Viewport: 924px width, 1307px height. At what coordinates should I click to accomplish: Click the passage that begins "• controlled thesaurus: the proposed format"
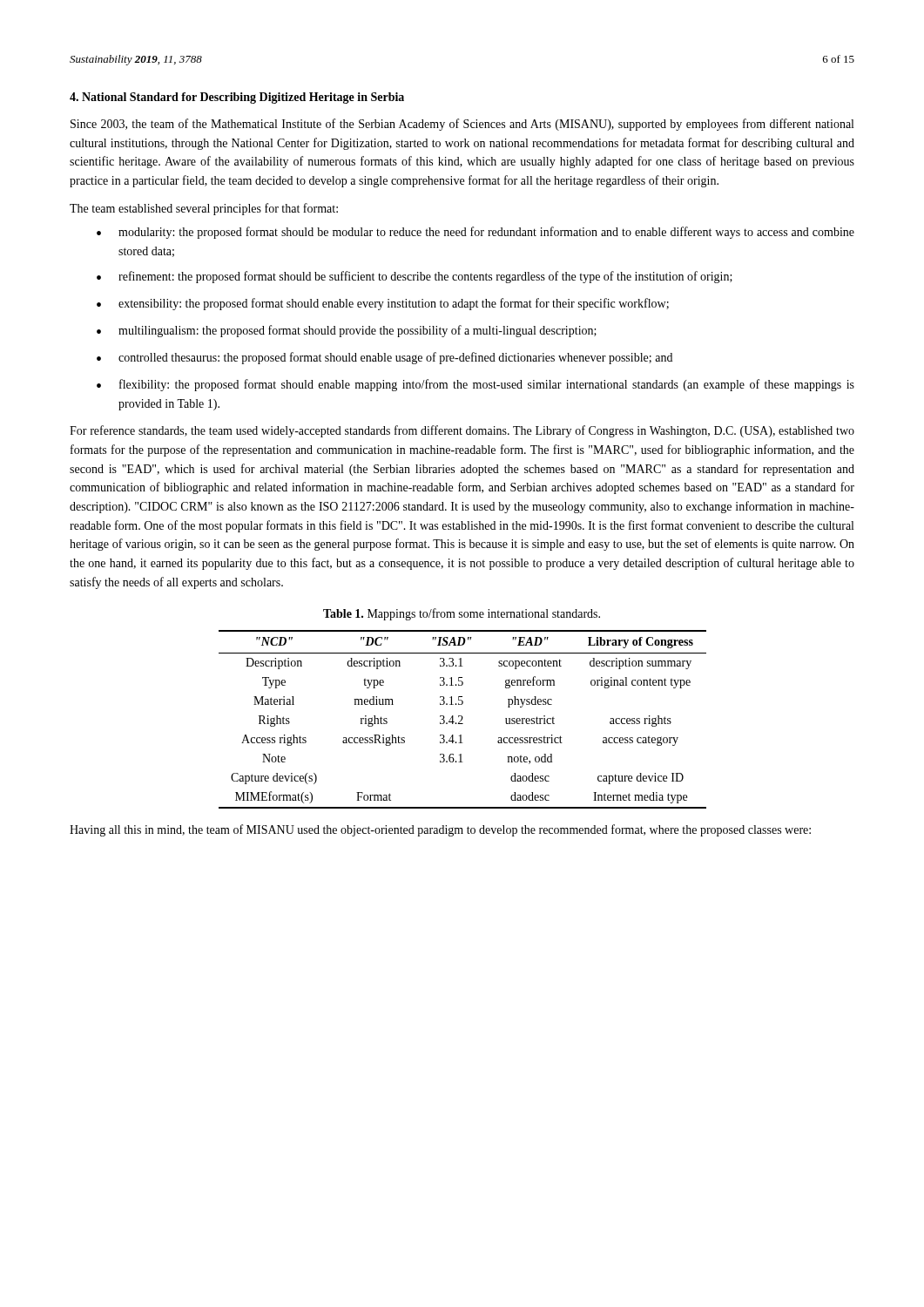coord(475,359)
